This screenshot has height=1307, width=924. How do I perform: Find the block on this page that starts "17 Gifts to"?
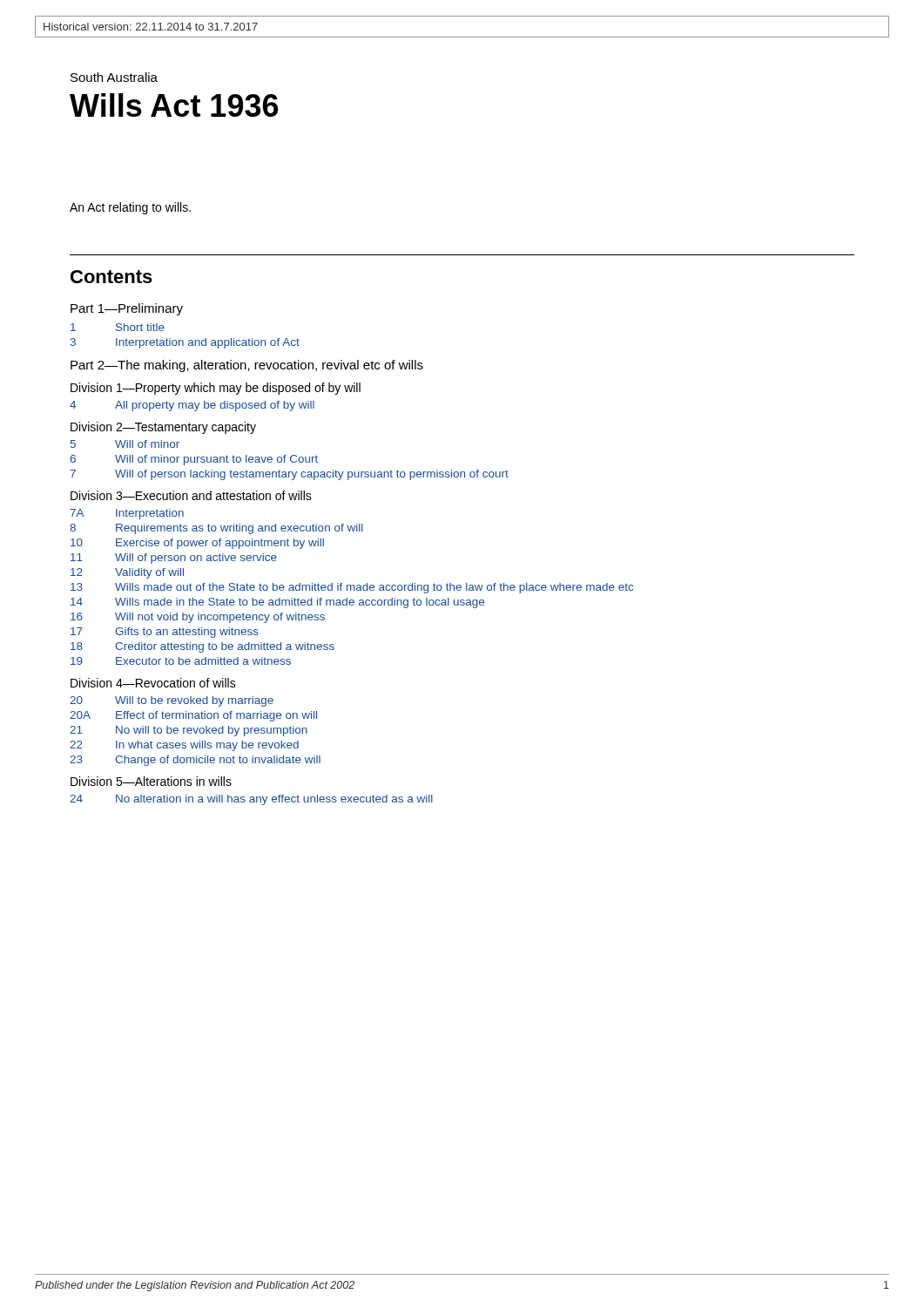(164, 631)
